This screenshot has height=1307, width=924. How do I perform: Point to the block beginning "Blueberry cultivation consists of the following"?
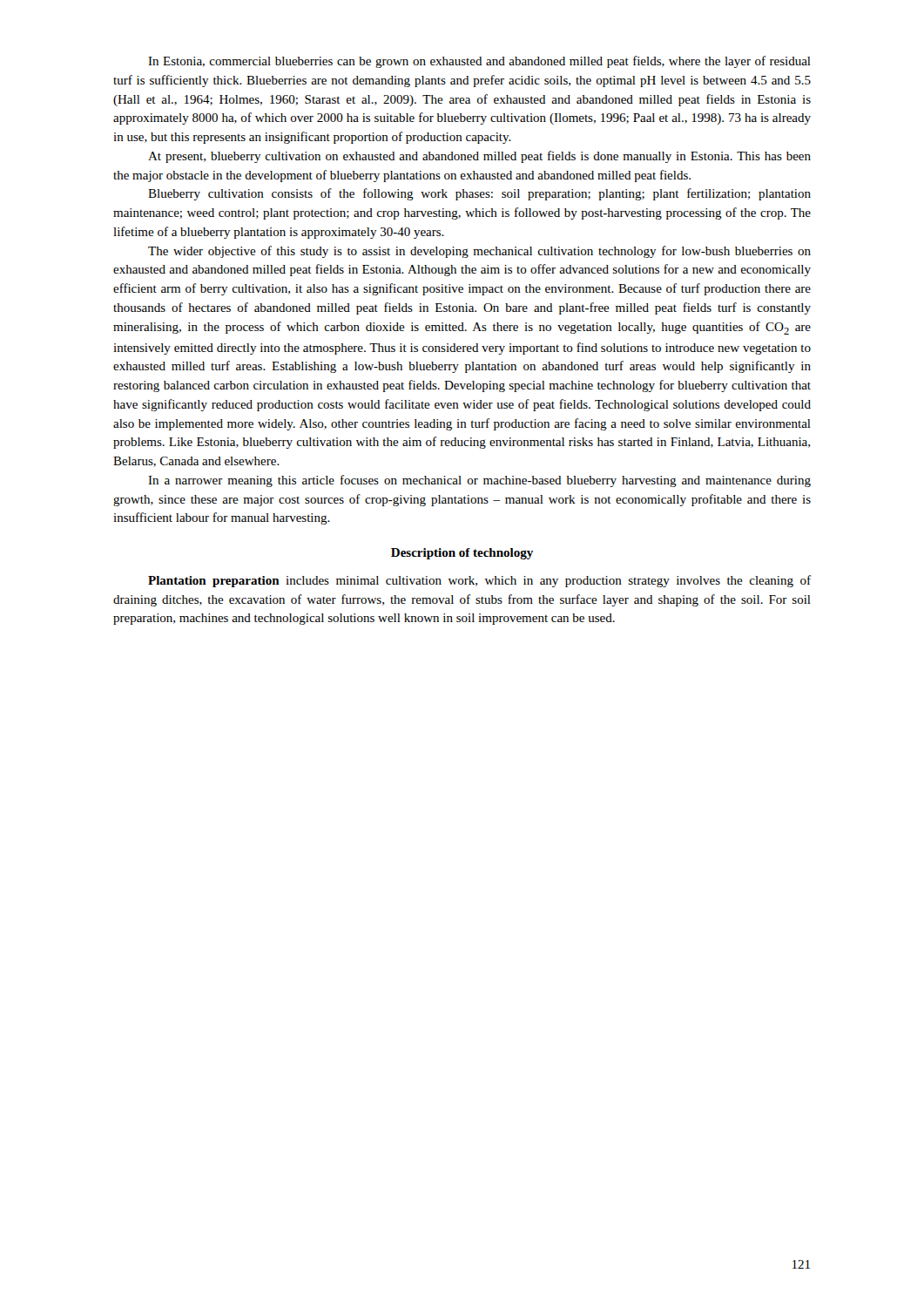(462, 213)
